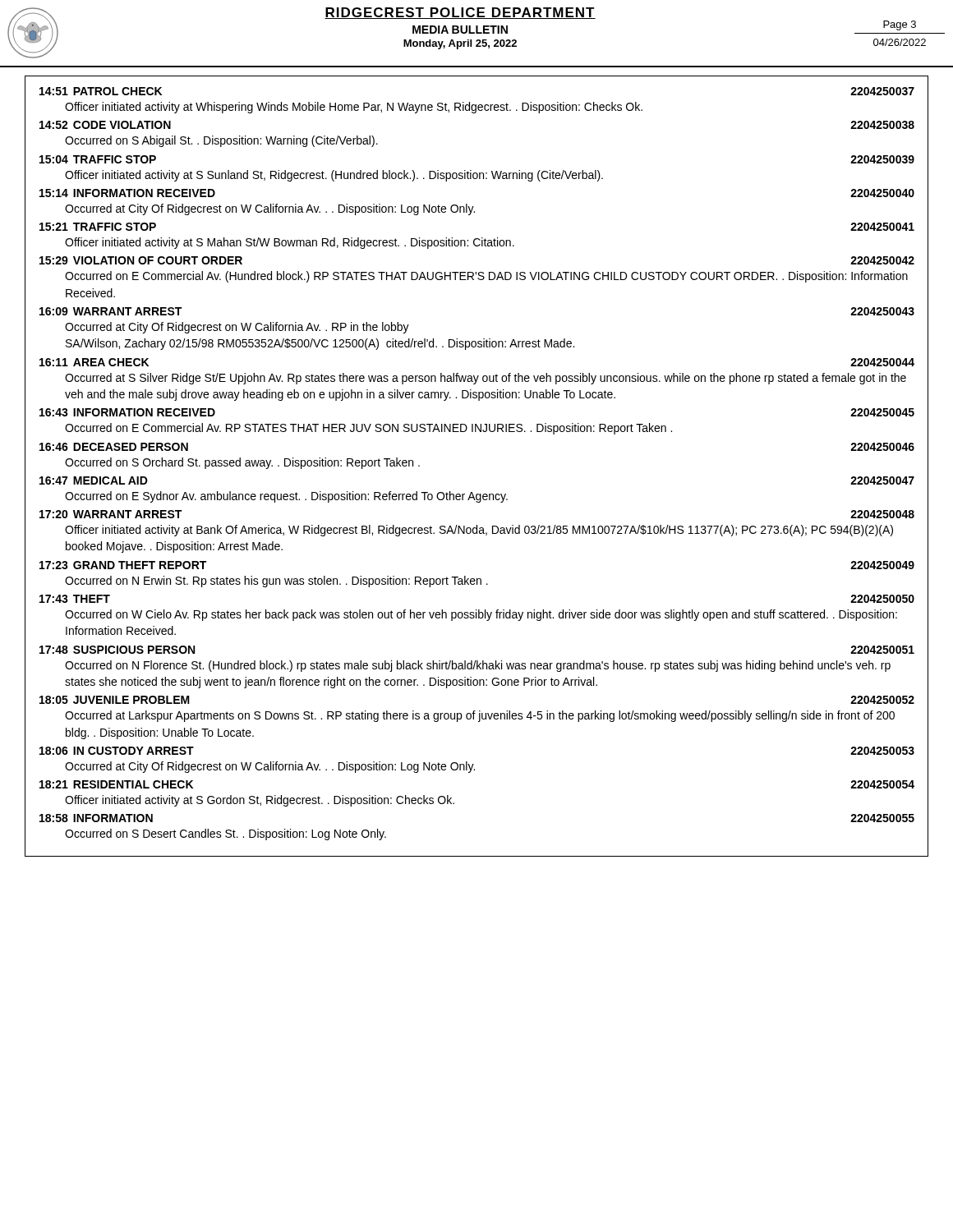This screenshot has width=953, height=1232.
Task: Where is the passage that starts "15:21TRAFFIC STOP 2204250041 Officer"?
Action: tap(476, 236)
